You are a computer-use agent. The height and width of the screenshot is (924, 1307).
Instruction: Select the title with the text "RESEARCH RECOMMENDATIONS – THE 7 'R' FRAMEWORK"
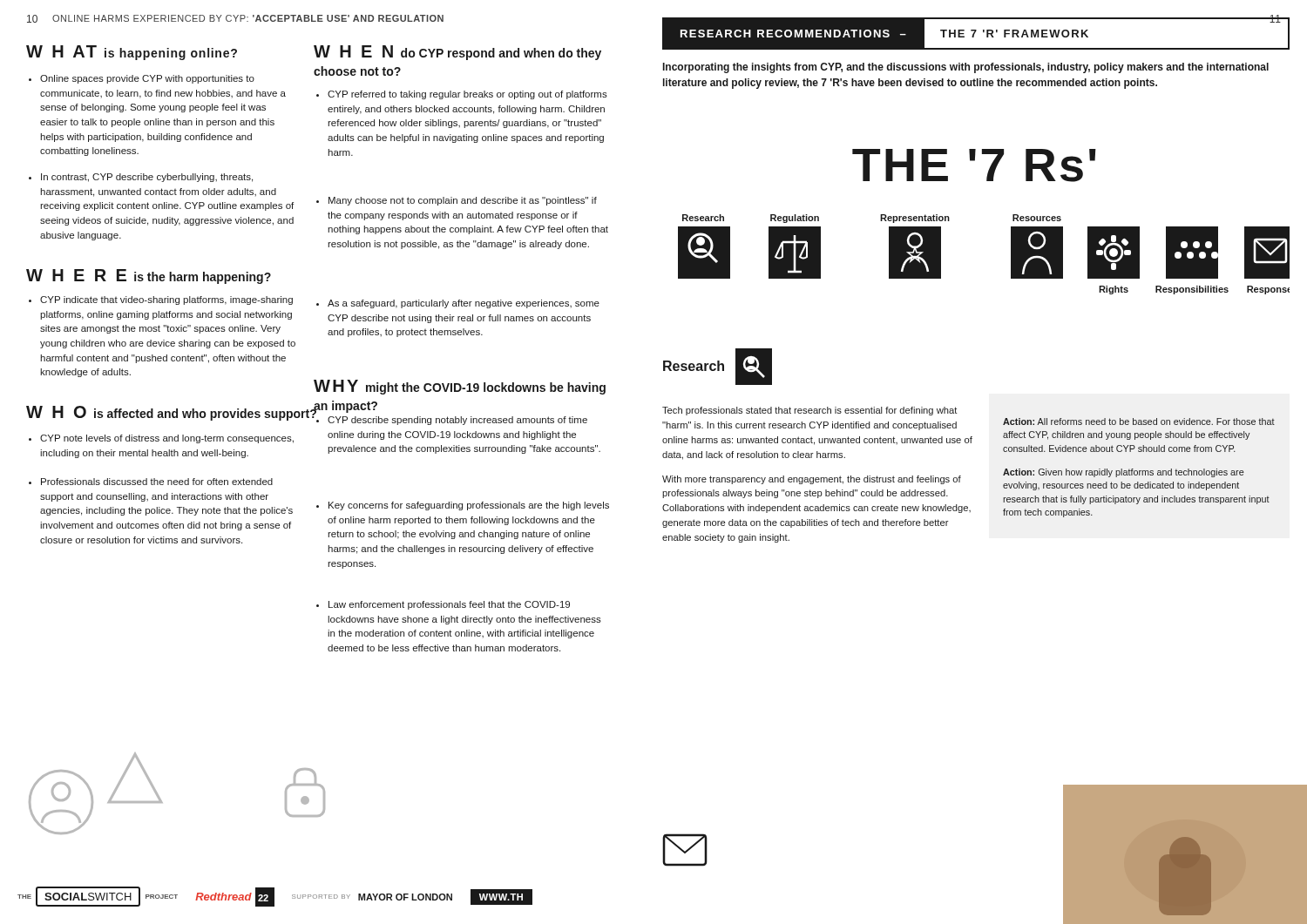point(885,33)
